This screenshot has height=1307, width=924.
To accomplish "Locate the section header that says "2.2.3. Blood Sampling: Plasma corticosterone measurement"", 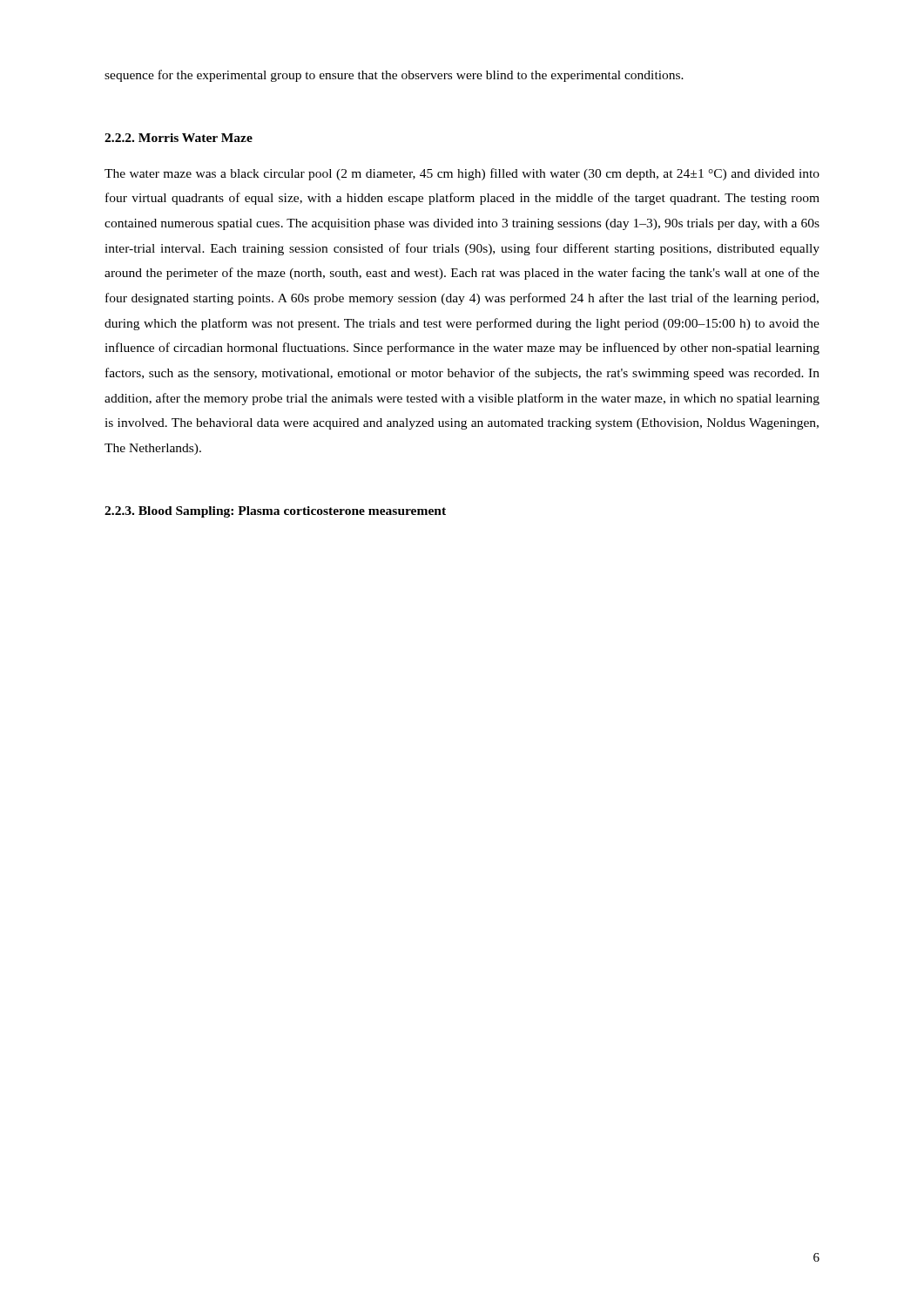I will click(x=275, y=510).
